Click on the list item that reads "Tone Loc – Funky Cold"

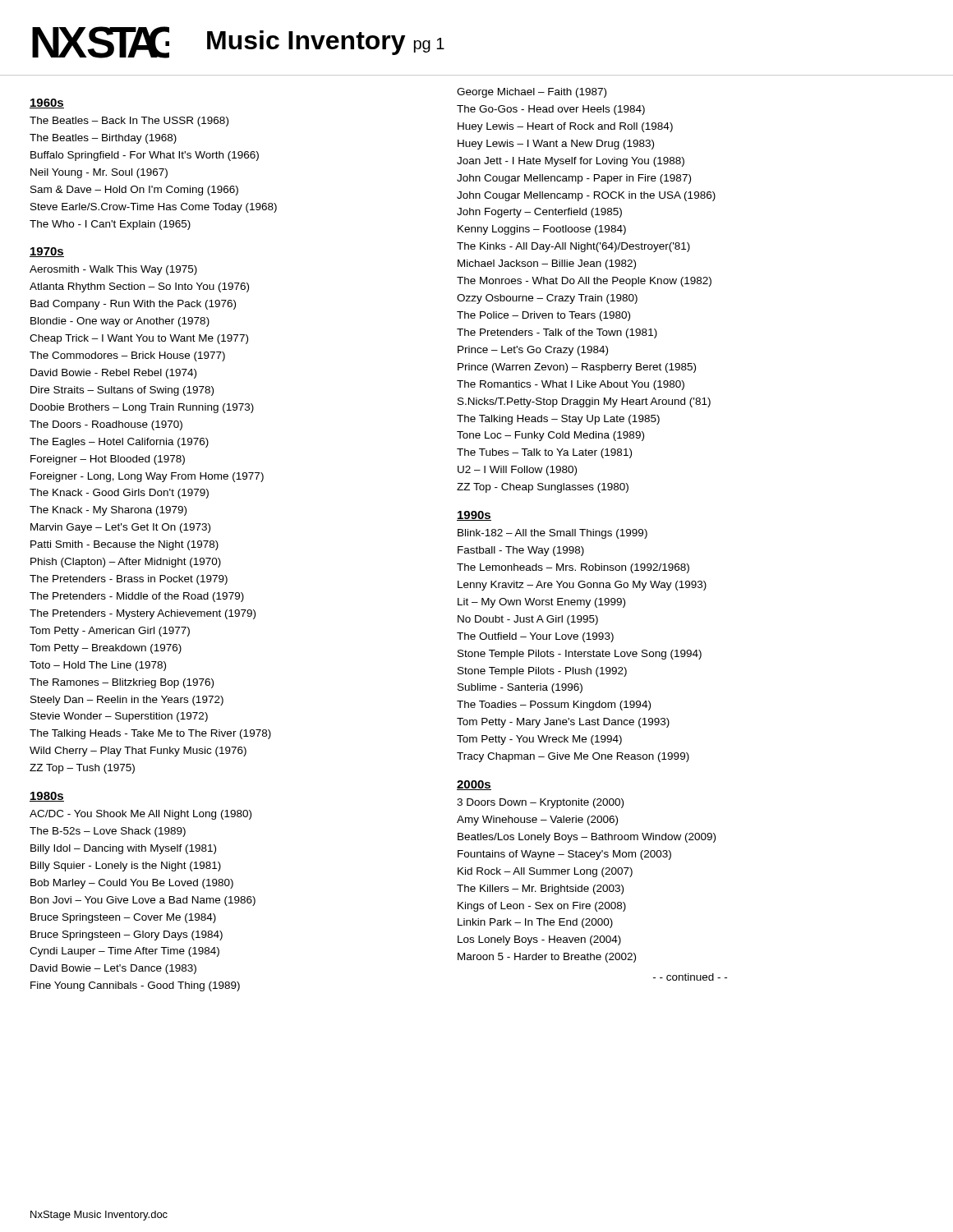551,435
